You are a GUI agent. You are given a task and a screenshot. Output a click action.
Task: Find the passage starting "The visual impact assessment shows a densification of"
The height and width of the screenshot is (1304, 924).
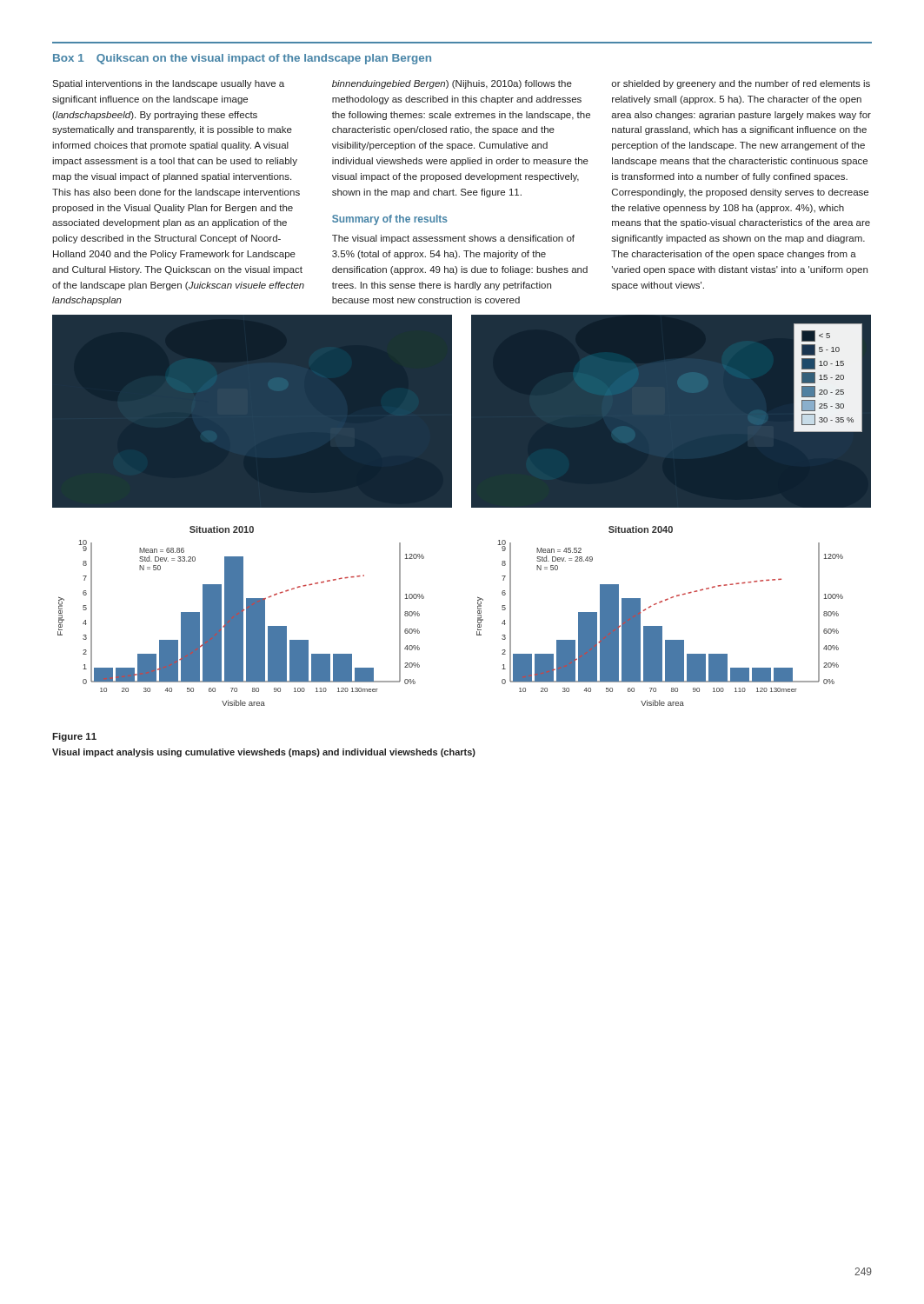(x=460, y=269)
